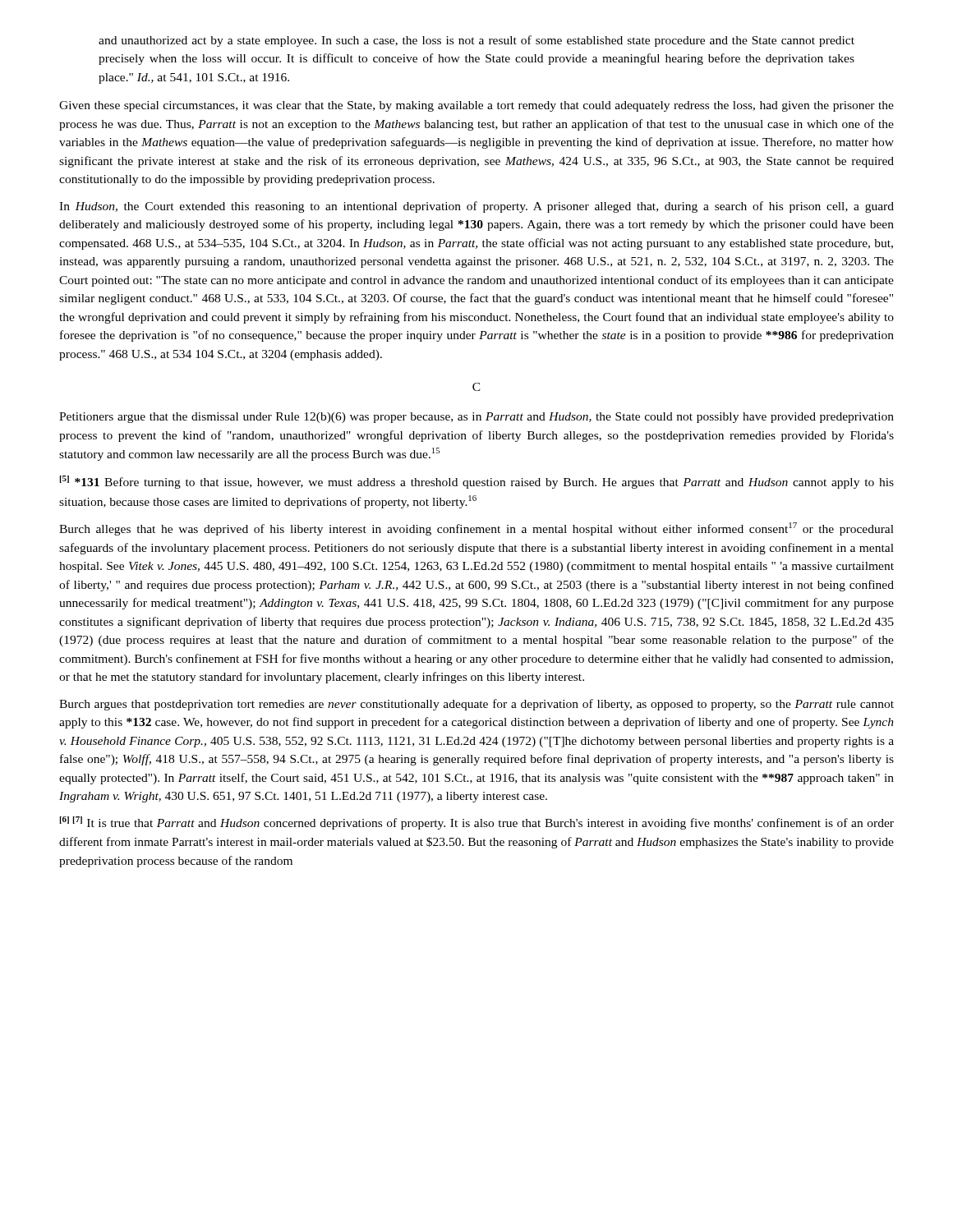Select the element starting "Given these special circumstances, it was"

tap(476, 142)
